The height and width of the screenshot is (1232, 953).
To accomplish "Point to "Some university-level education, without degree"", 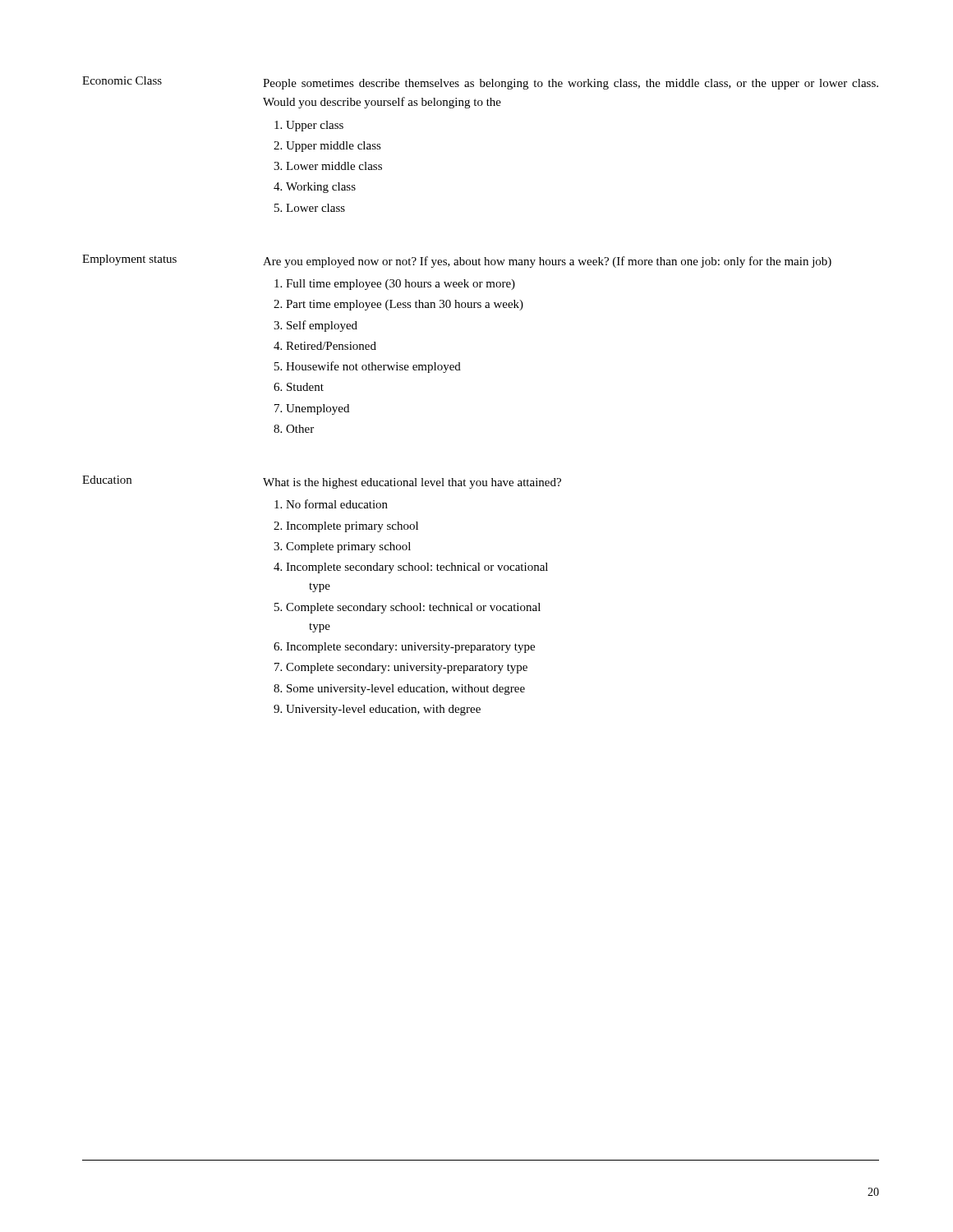I will pos(406,688).
